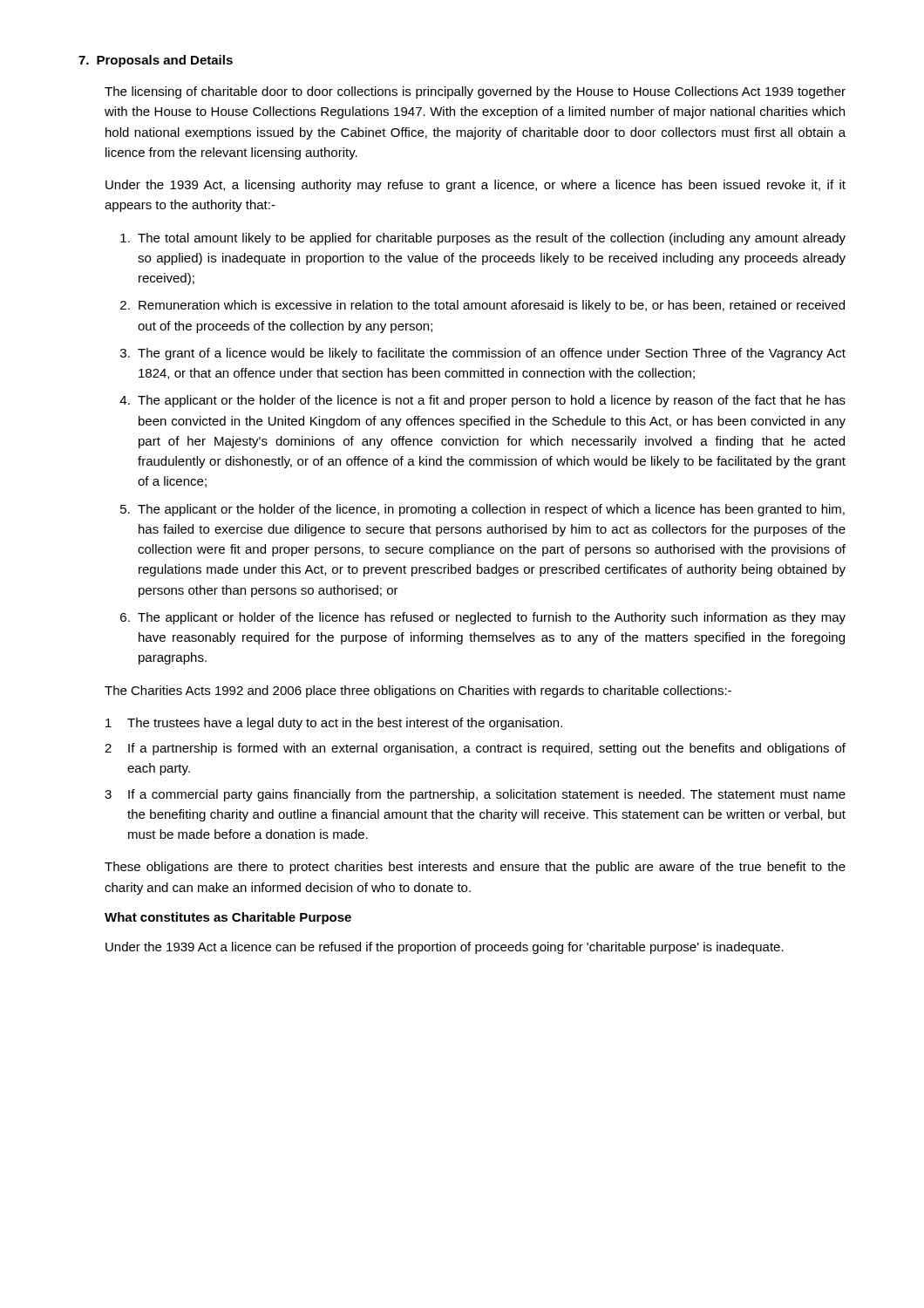Where does it say "What constitutes as Charitable Purpose"?
Viewport: 924px width, 1308px height.
point(228,917)
